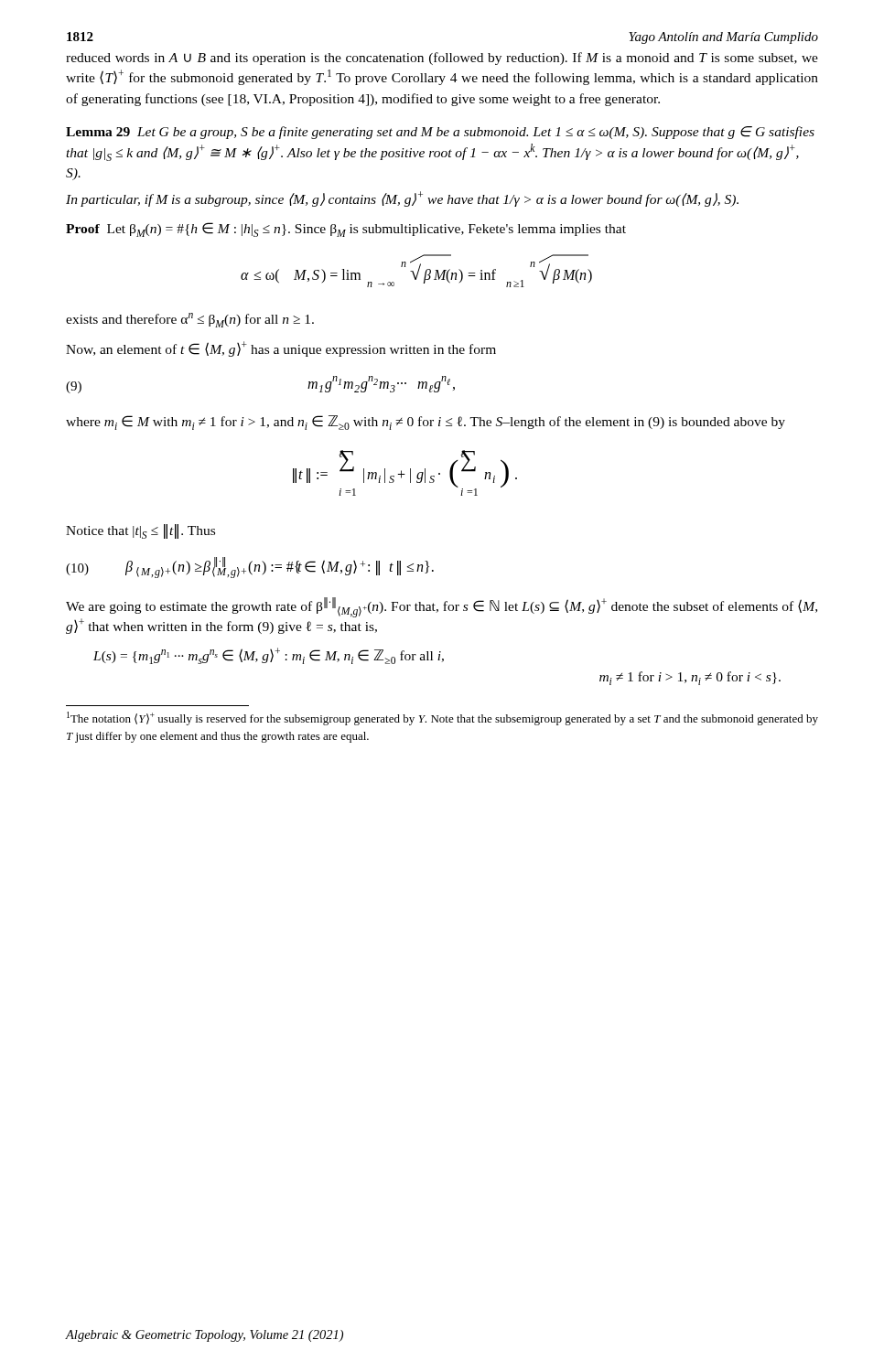Point to the text starting "We are going to estimate the"
This screenshot has width=884, height=1372.
(x=442, y=616)
